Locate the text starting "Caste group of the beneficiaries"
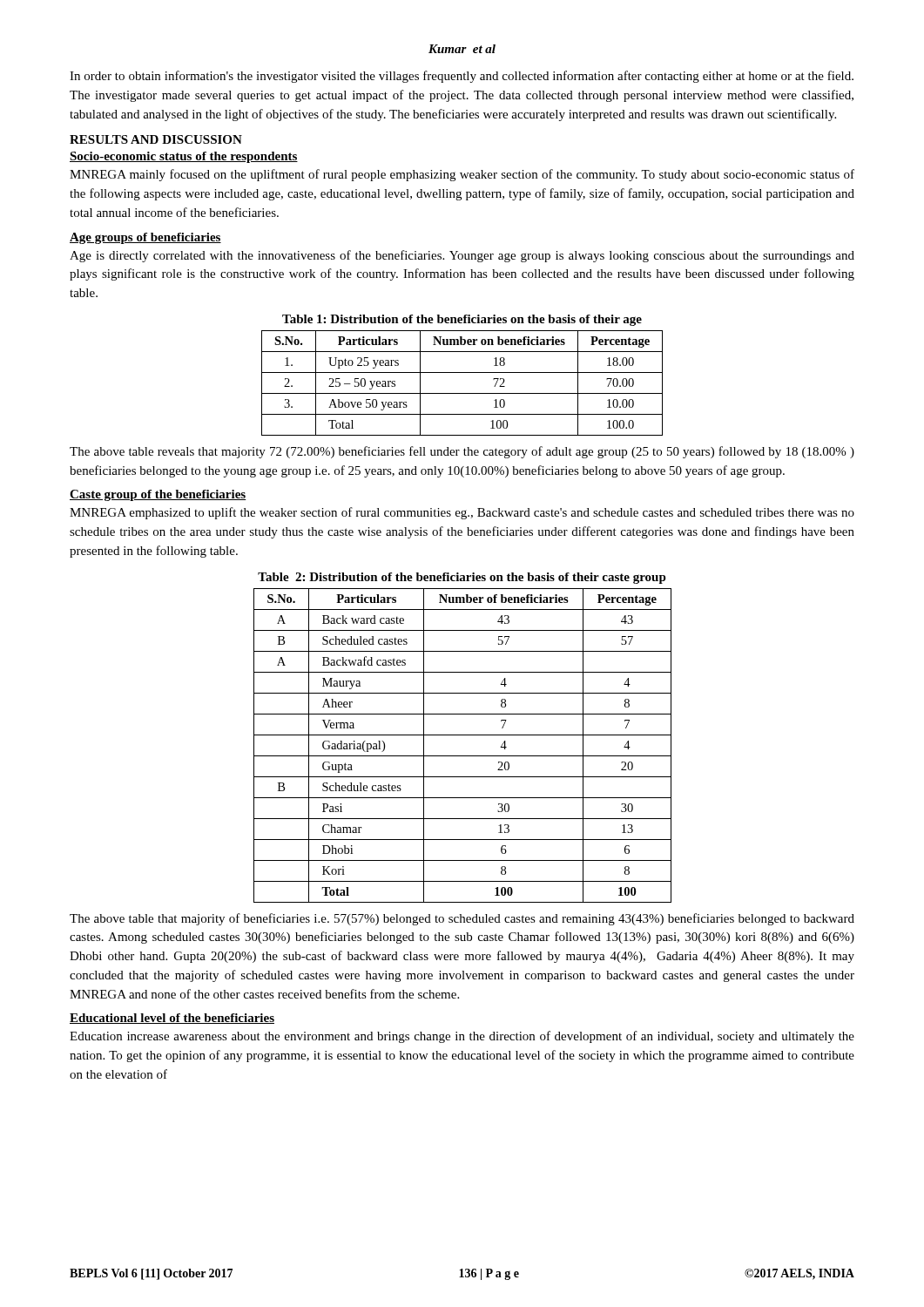 click(x=158, y=494)
